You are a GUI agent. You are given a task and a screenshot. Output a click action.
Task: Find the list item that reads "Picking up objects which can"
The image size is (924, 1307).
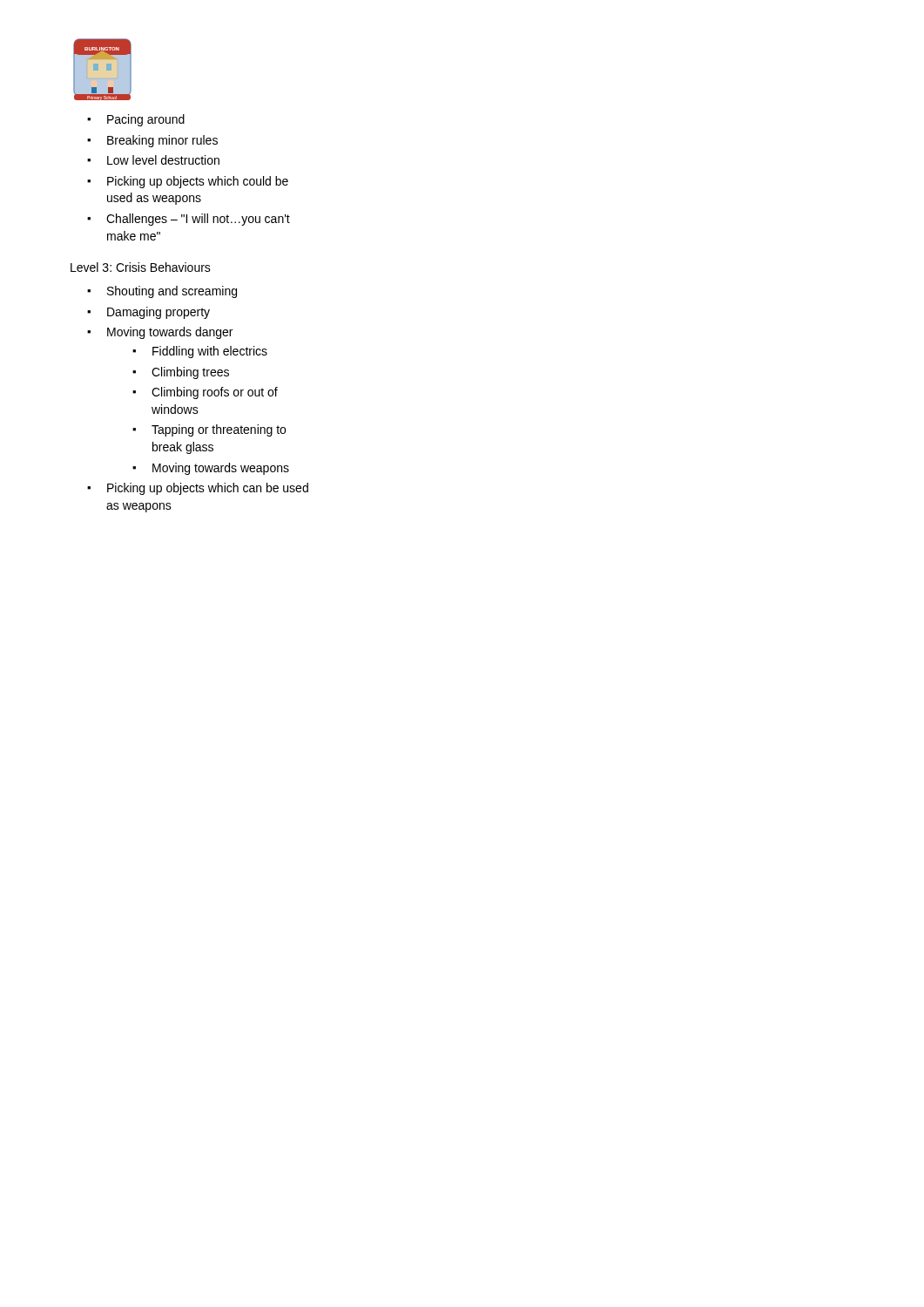point(208,497)
